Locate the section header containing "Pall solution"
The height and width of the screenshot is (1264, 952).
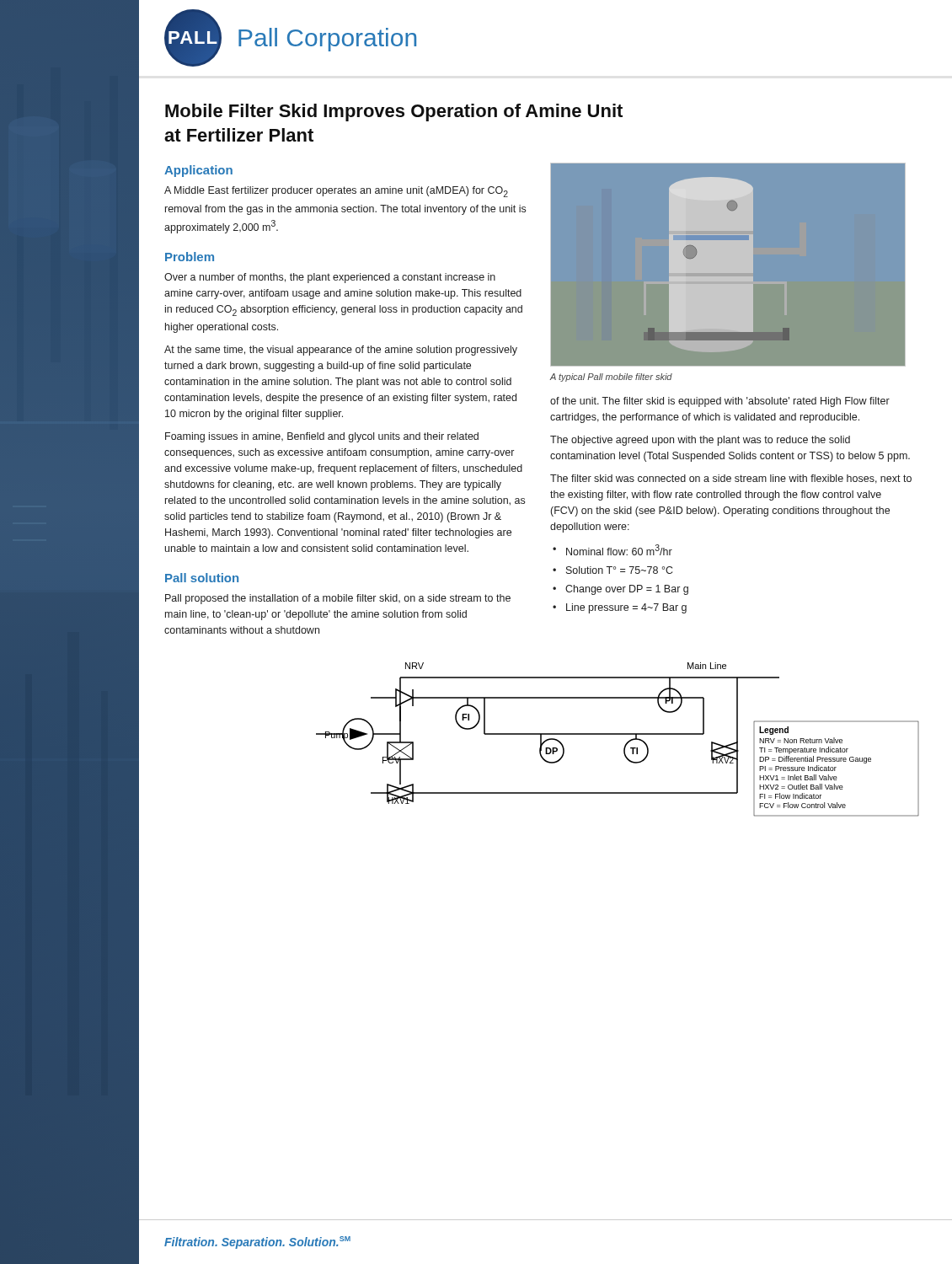[202, 578]
